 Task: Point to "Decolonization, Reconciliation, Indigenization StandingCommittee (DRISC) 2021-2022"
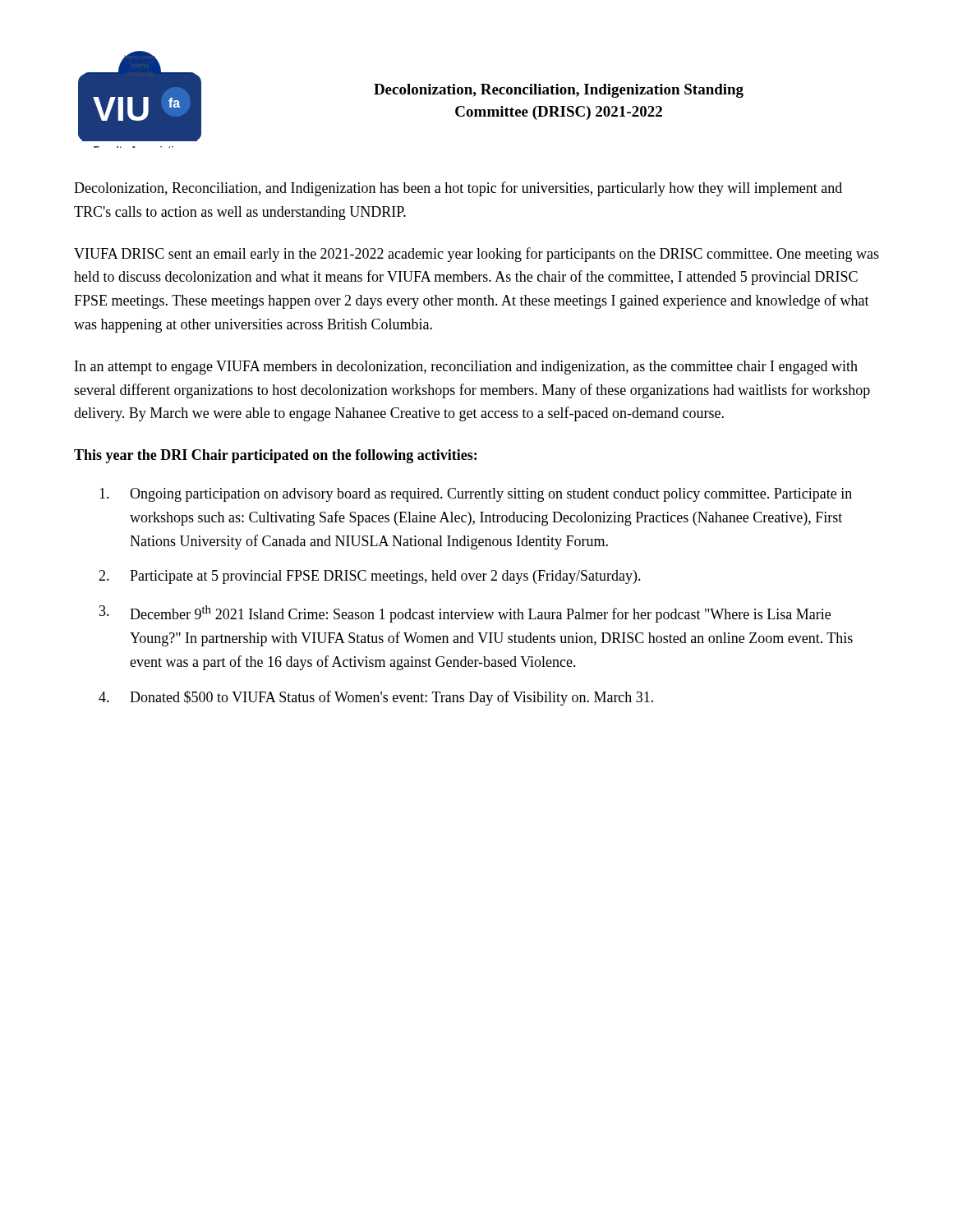point(559,101)
